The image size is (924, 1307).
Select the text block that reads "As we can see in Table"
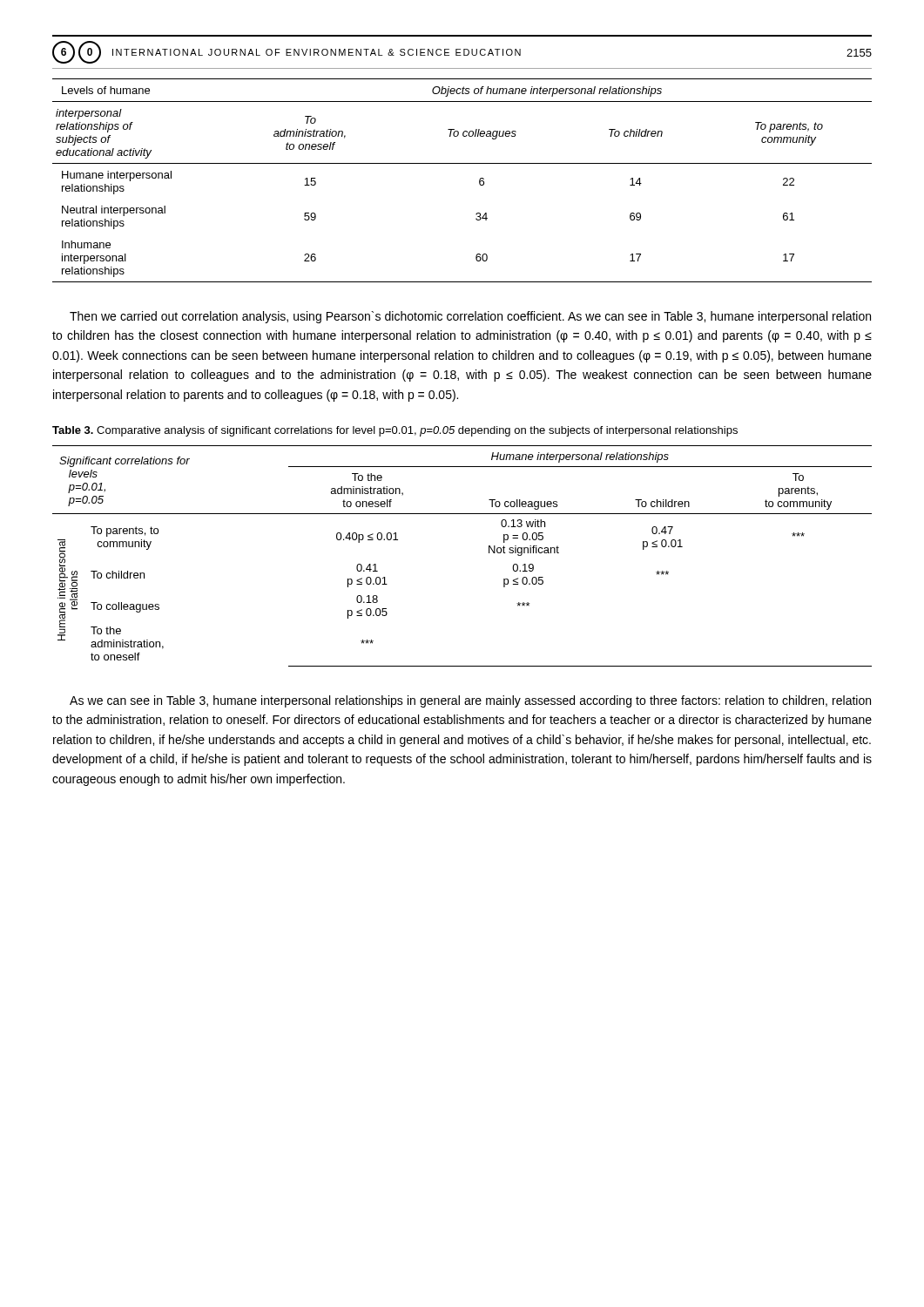(x=462, y=740)
